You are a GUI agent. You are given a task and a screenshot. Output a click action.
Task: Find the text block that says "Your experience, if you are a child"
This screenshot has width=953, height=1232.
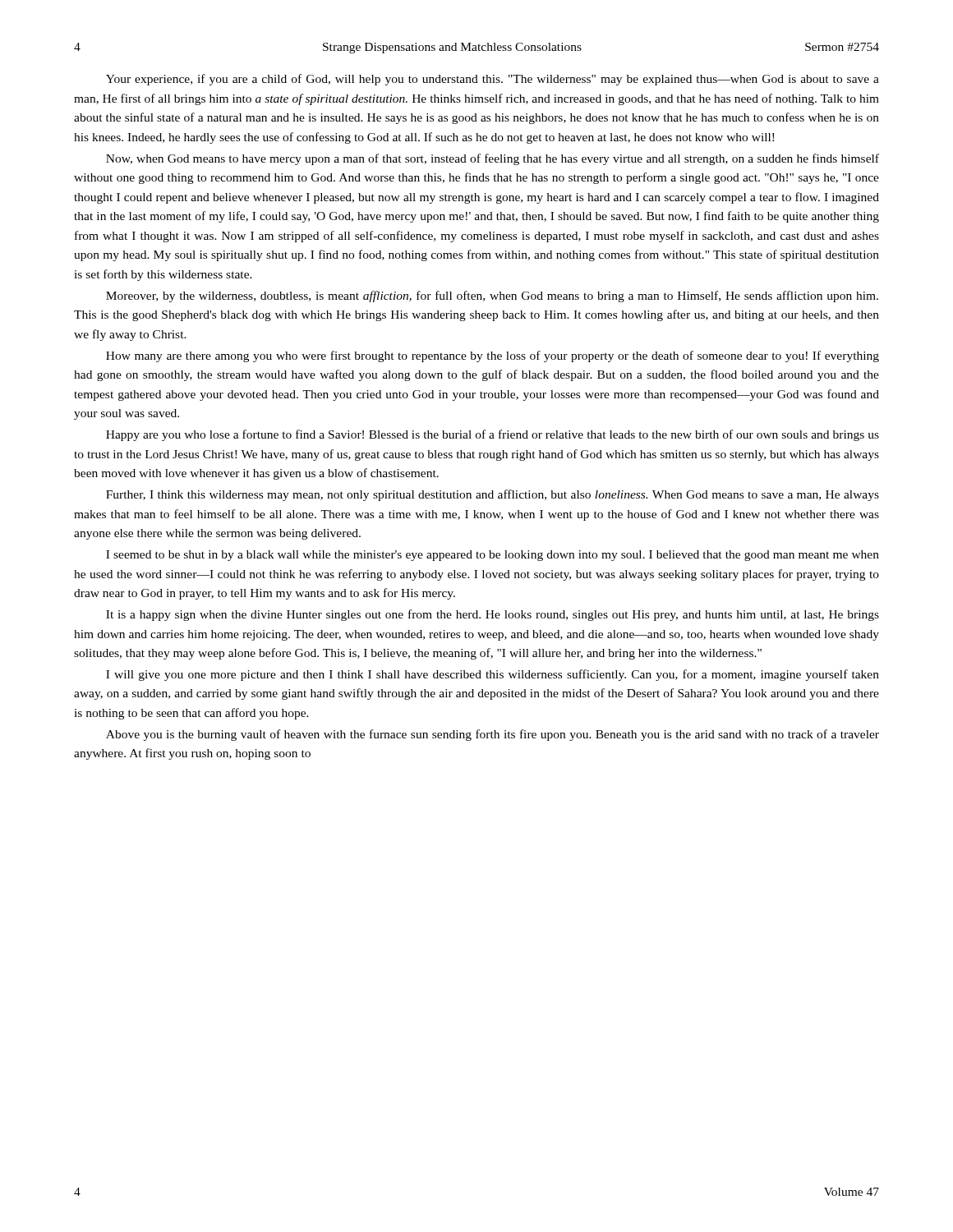point(493,80)
